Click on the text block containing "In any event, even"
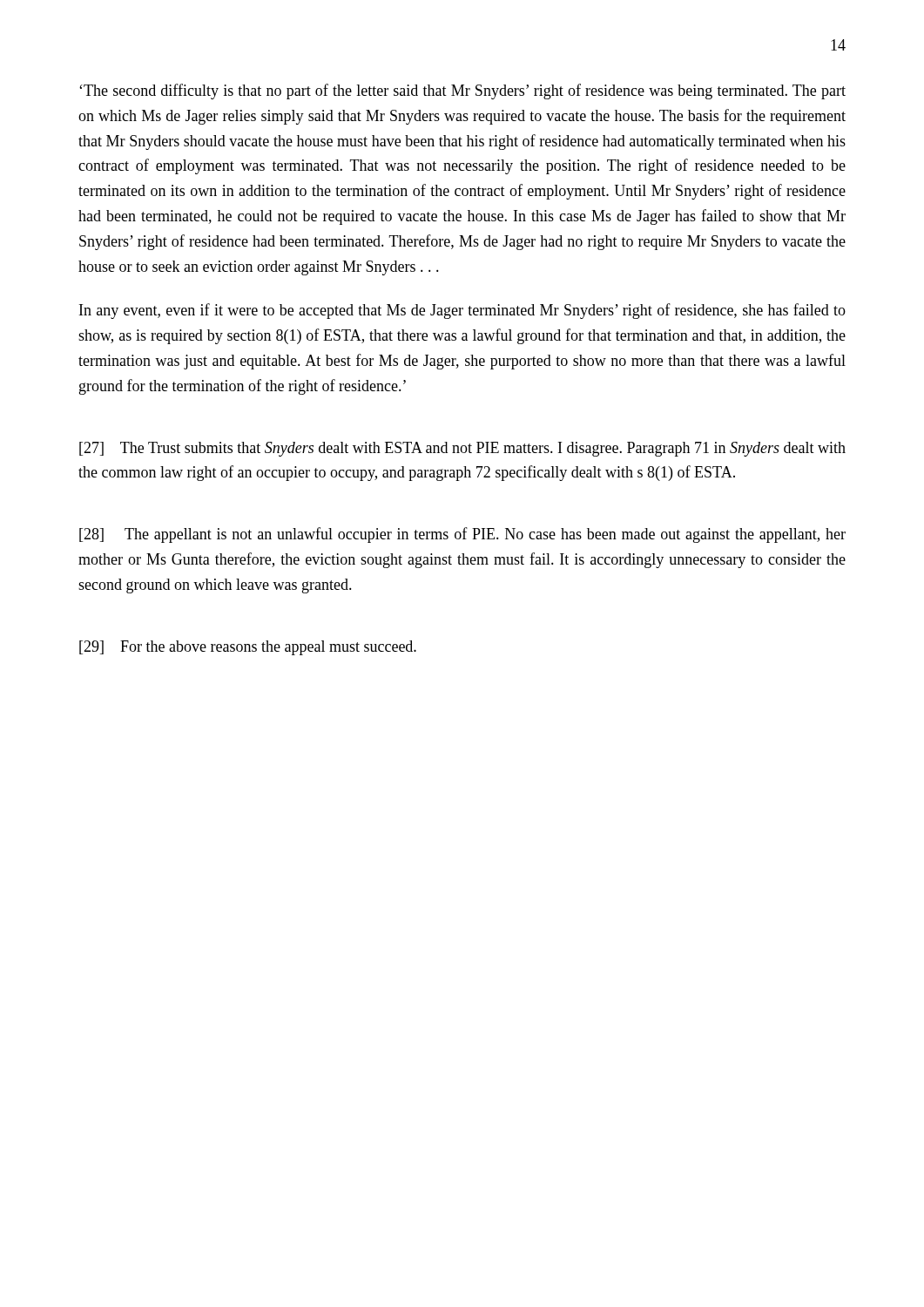Screen dimensions: 1307x924 pyautogui.click(x=462, y=348)
